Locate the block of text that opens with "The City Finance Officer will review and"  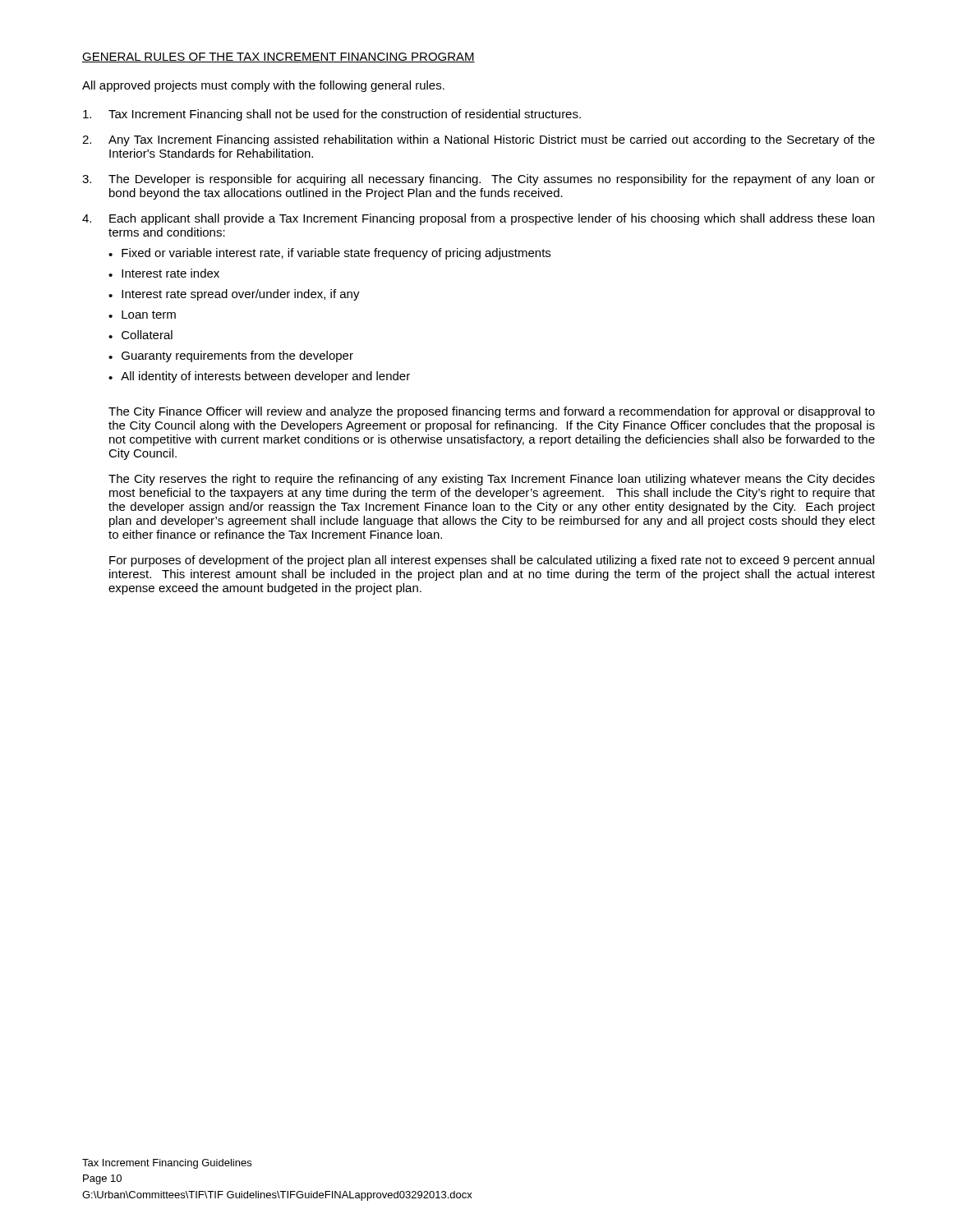point(492,432)
